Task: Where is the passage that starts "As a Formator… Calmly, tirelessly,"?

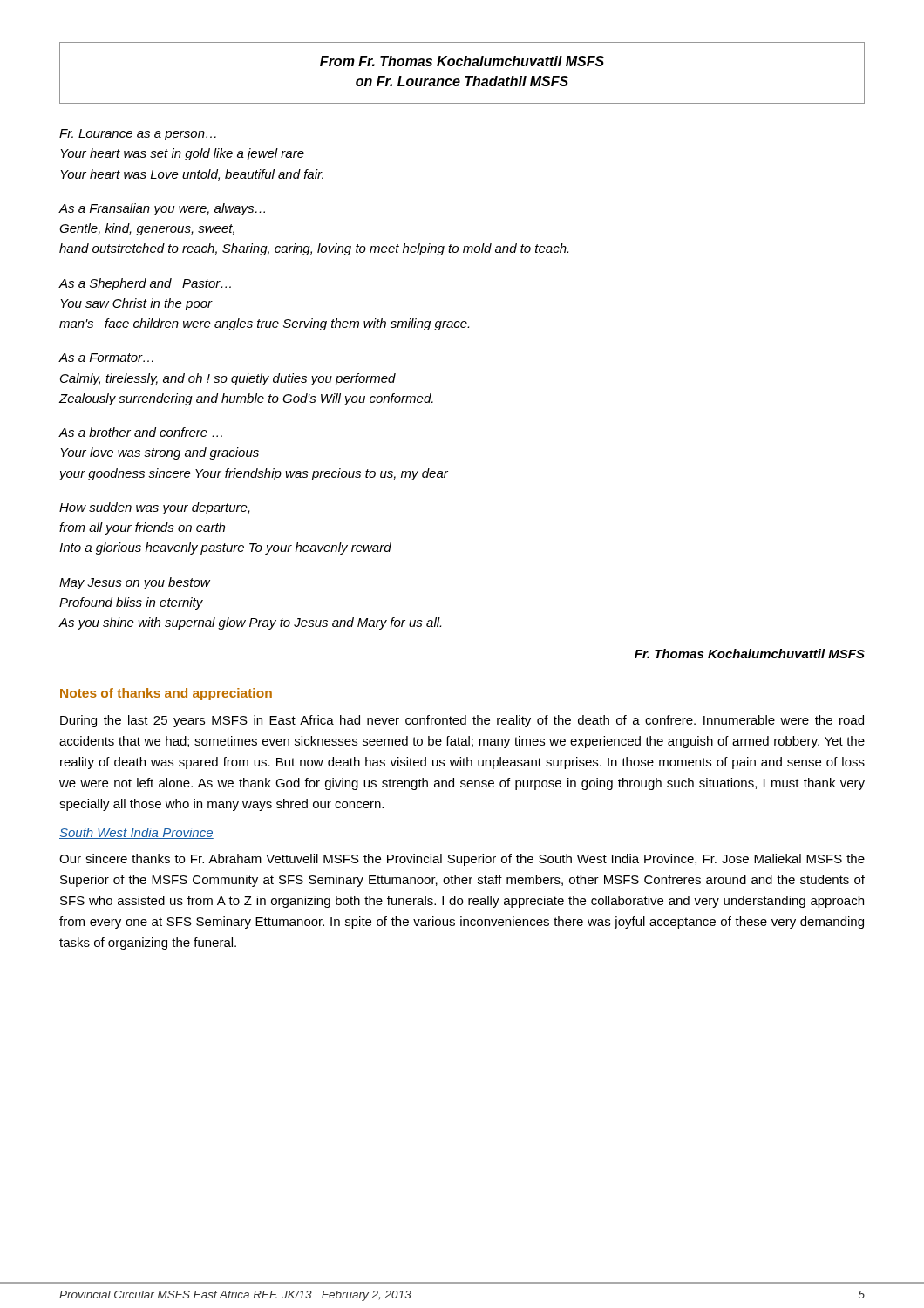Action: pos(247,378)
